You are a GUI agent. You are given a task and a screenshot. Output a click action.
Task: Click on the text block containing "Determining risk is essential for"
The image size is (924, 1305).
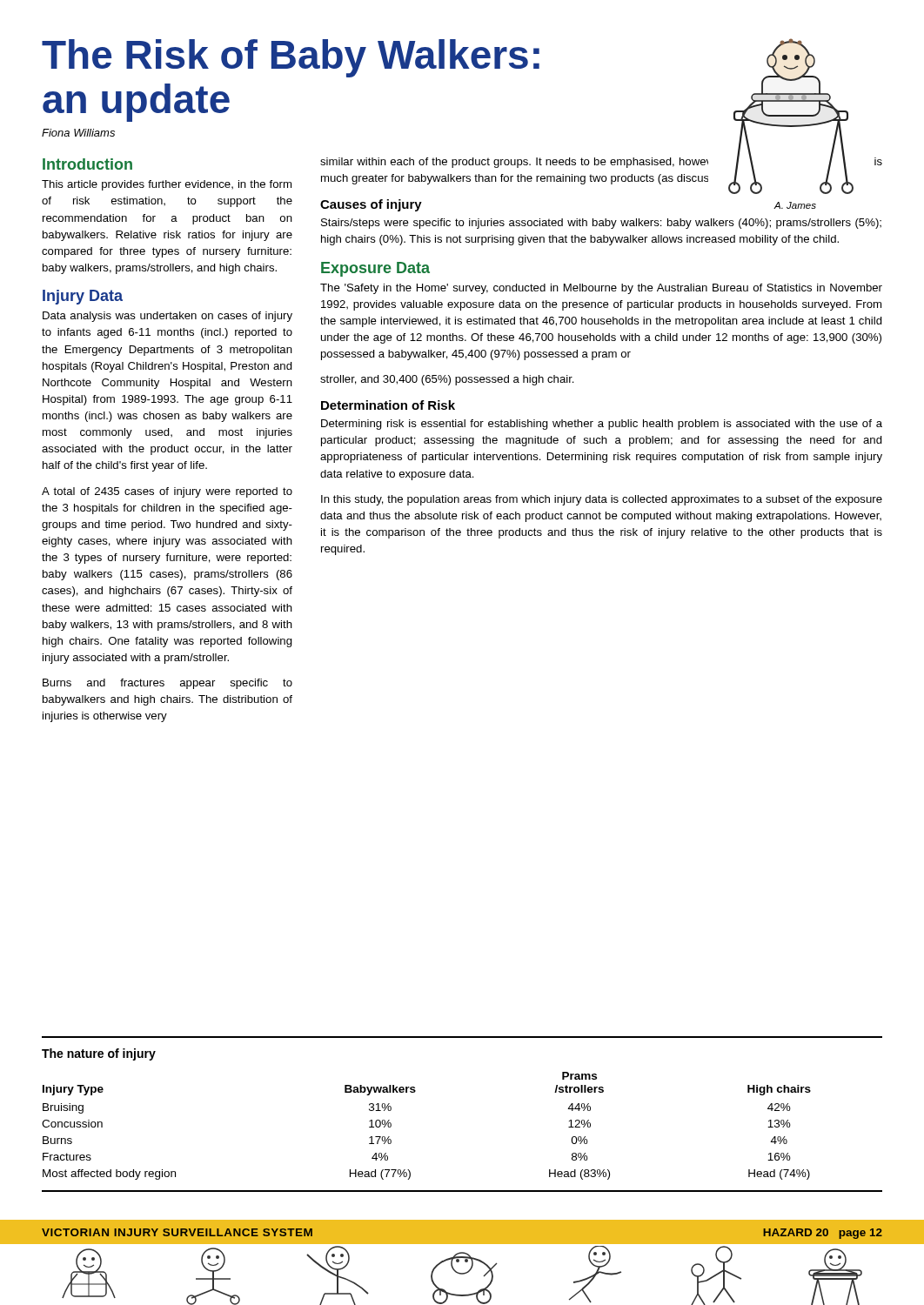click(601, 486)
